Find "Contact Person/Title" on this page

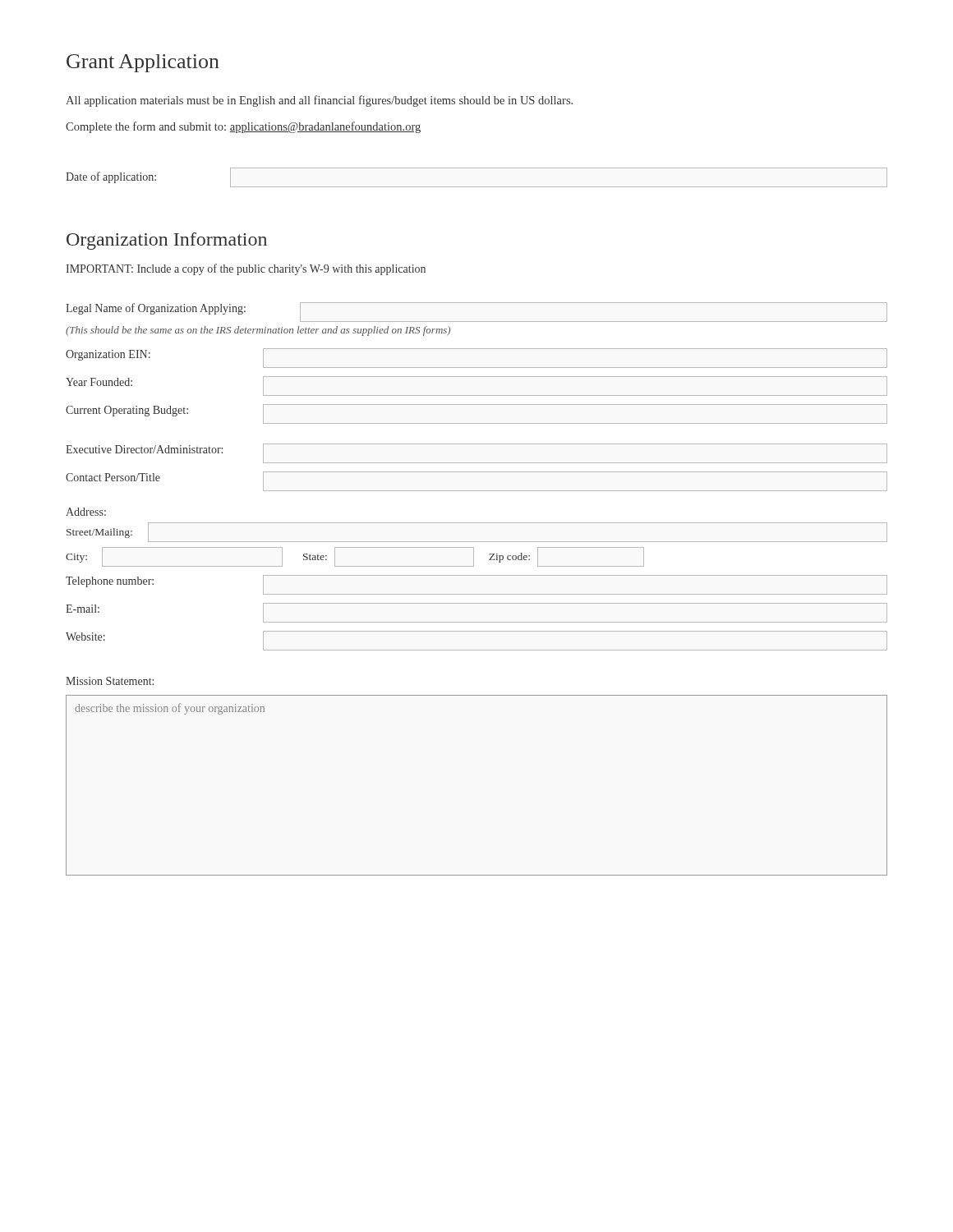pyautogui.click(x=476, y=481)
